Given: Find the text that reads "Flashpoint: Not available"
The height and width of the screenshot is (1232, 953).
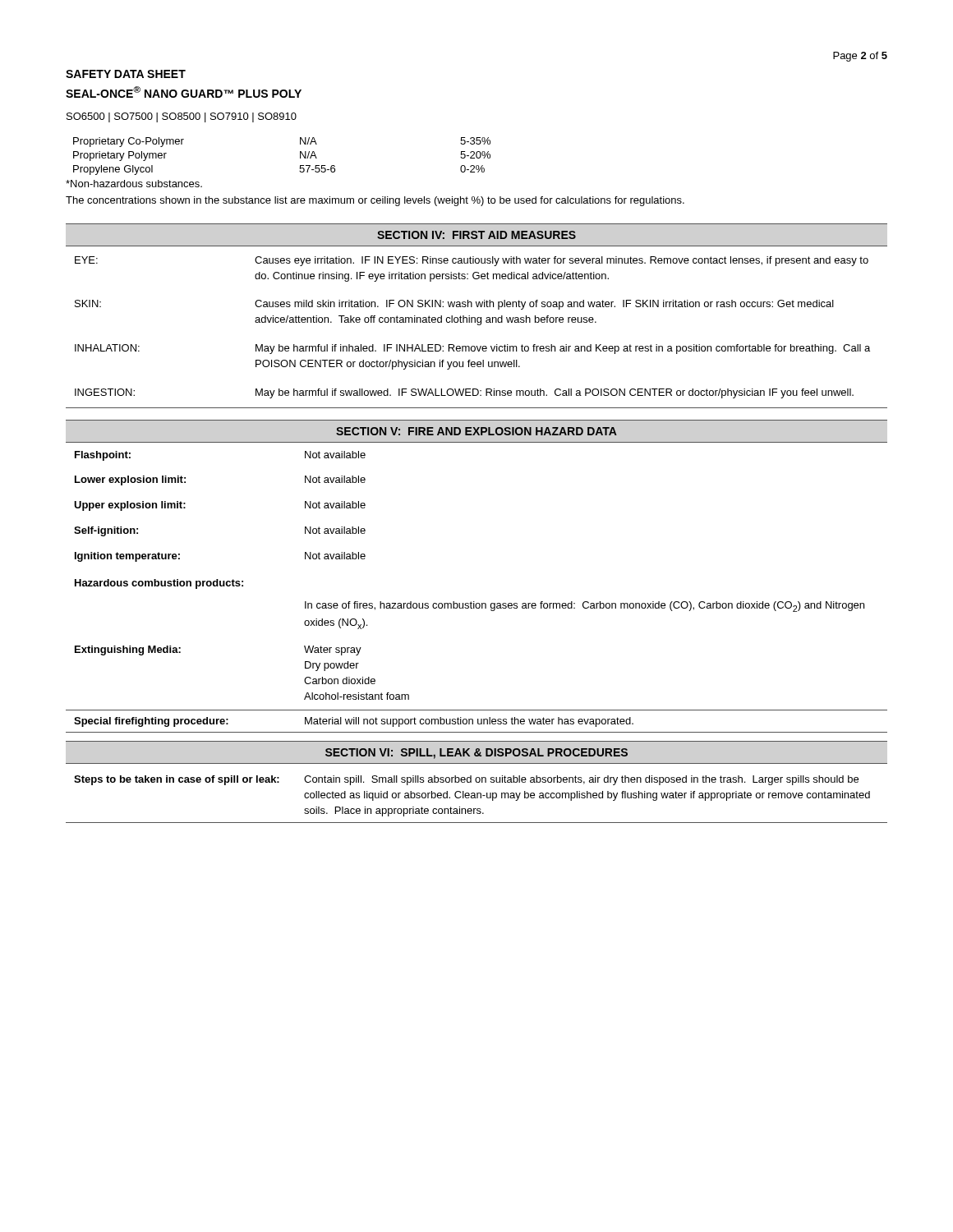Looking at the screenshot, I should tap(97, 455).
